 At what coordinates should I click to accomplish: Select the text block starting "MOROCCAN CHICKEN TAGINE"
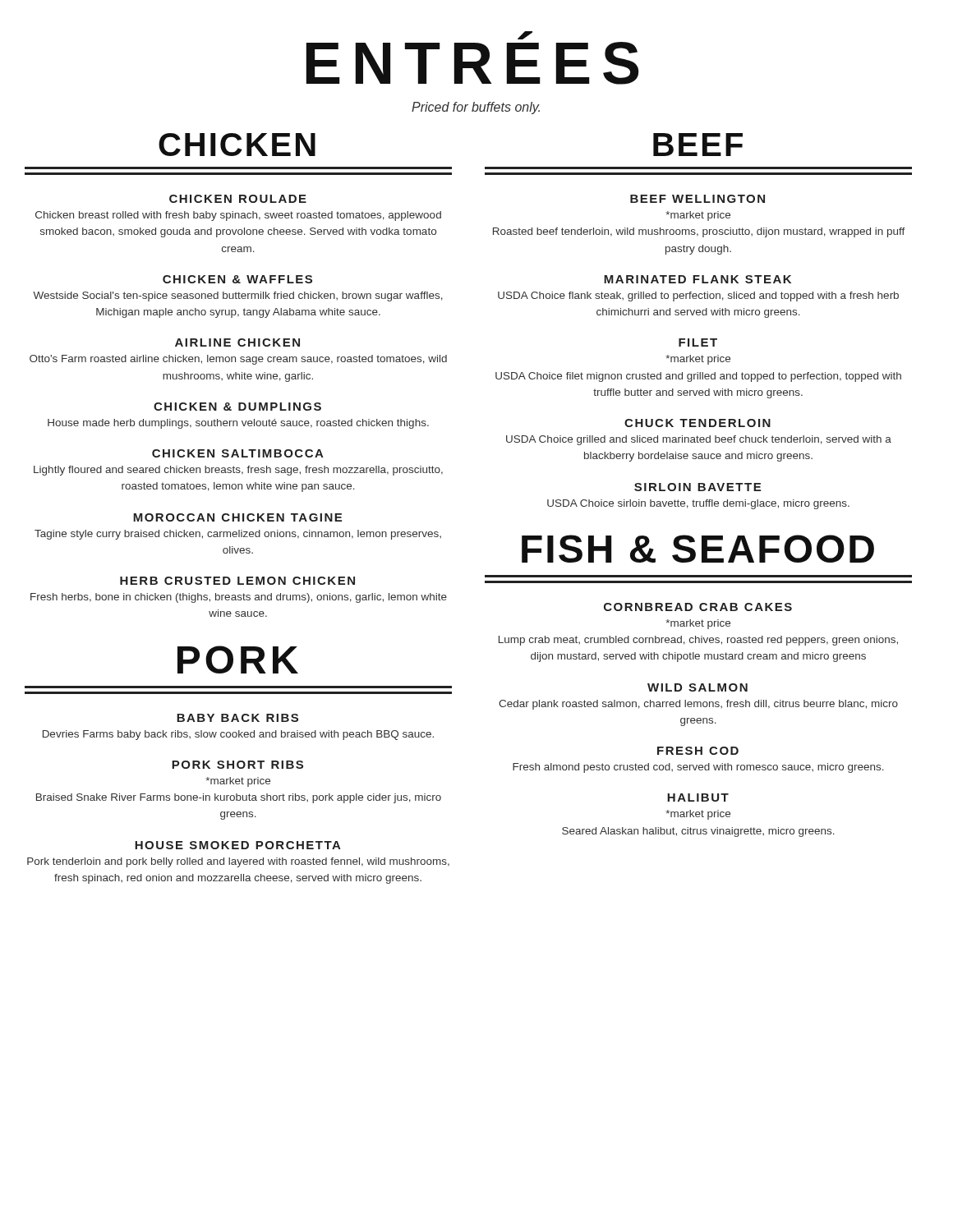coord(238,517)
